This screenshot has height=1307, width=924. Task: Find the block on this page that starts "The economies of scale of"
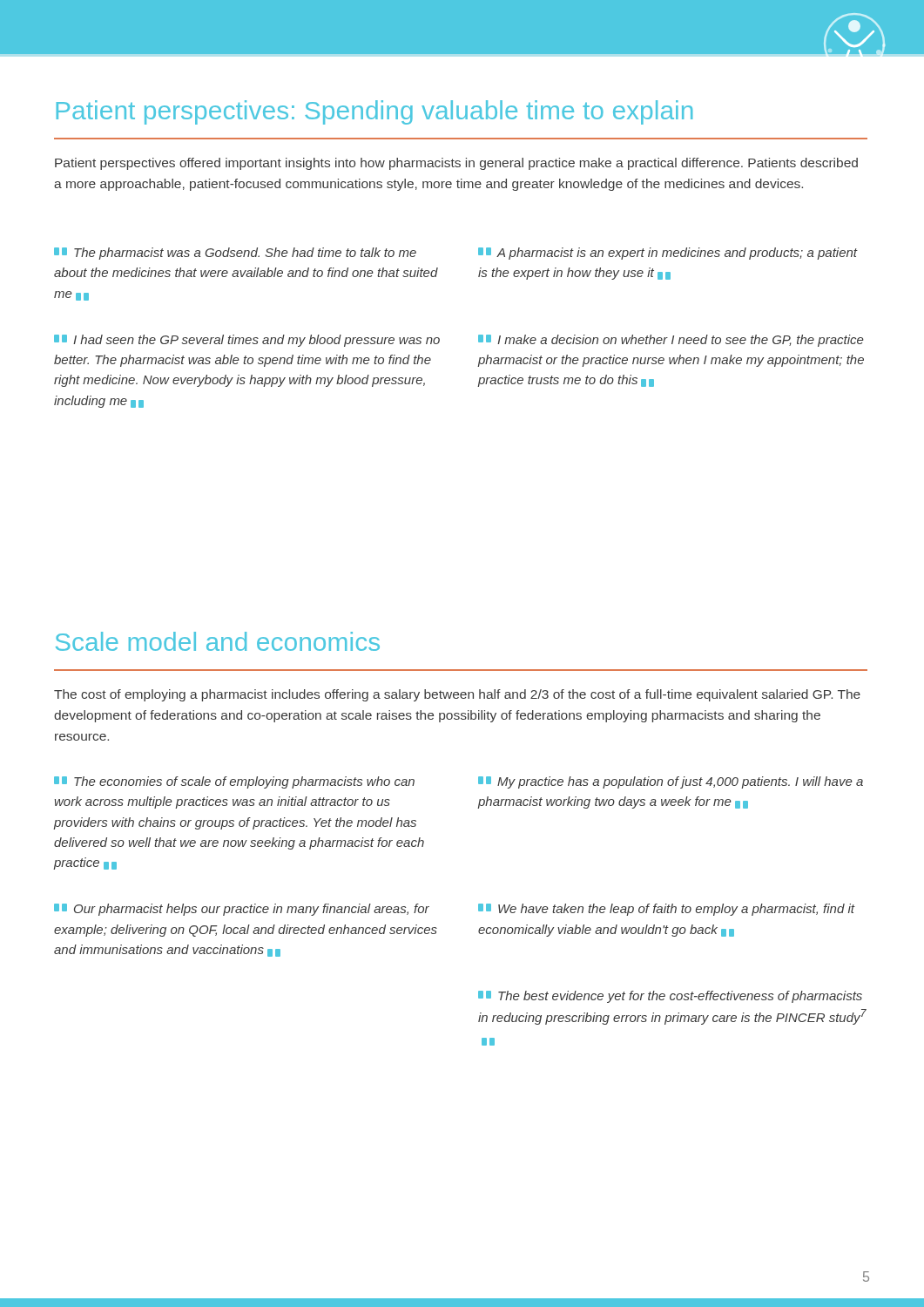point(239,822)
